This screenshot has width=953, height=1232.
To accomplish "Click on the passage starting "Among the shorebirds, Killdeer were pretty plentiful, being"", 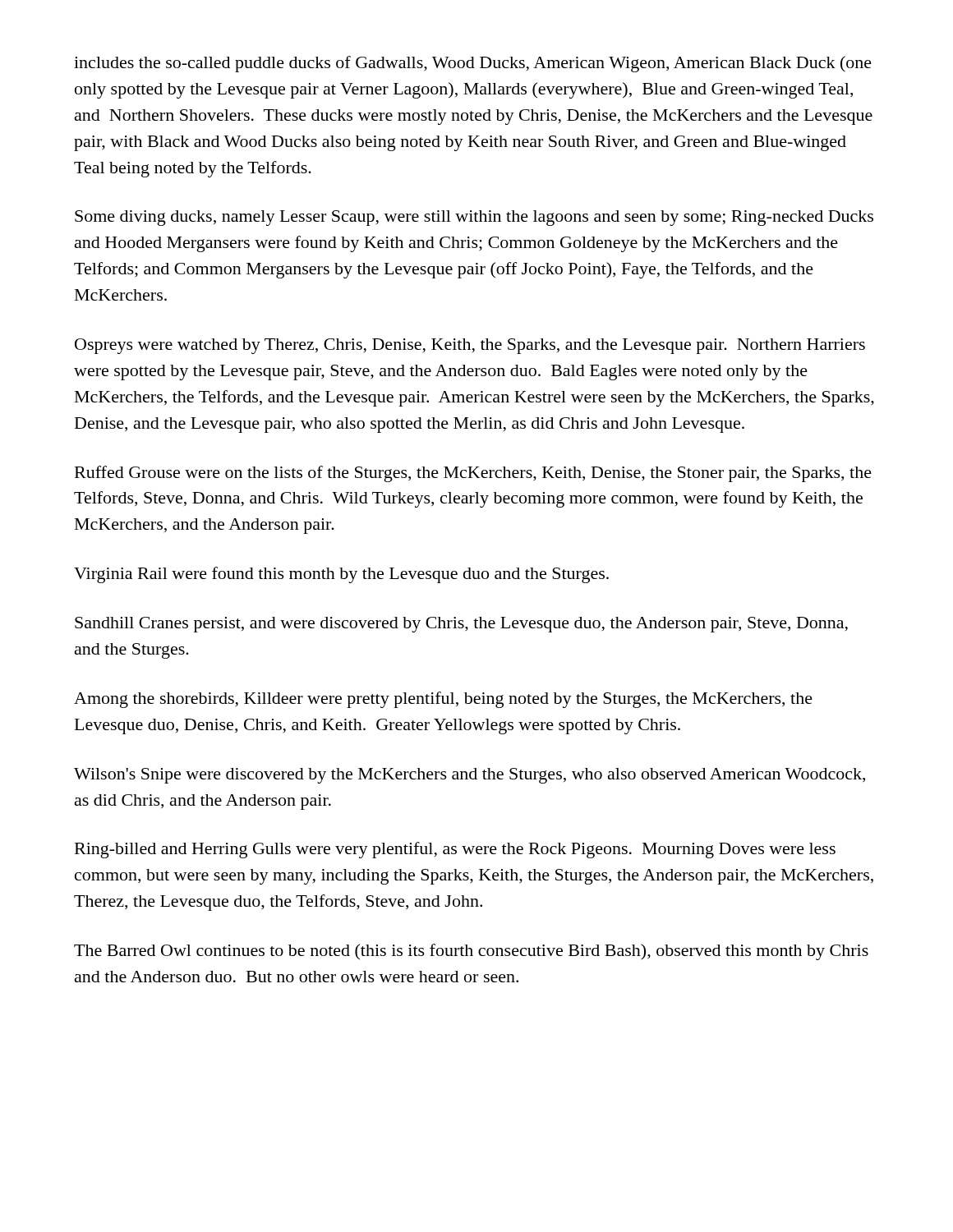I will tap(443, 711).
